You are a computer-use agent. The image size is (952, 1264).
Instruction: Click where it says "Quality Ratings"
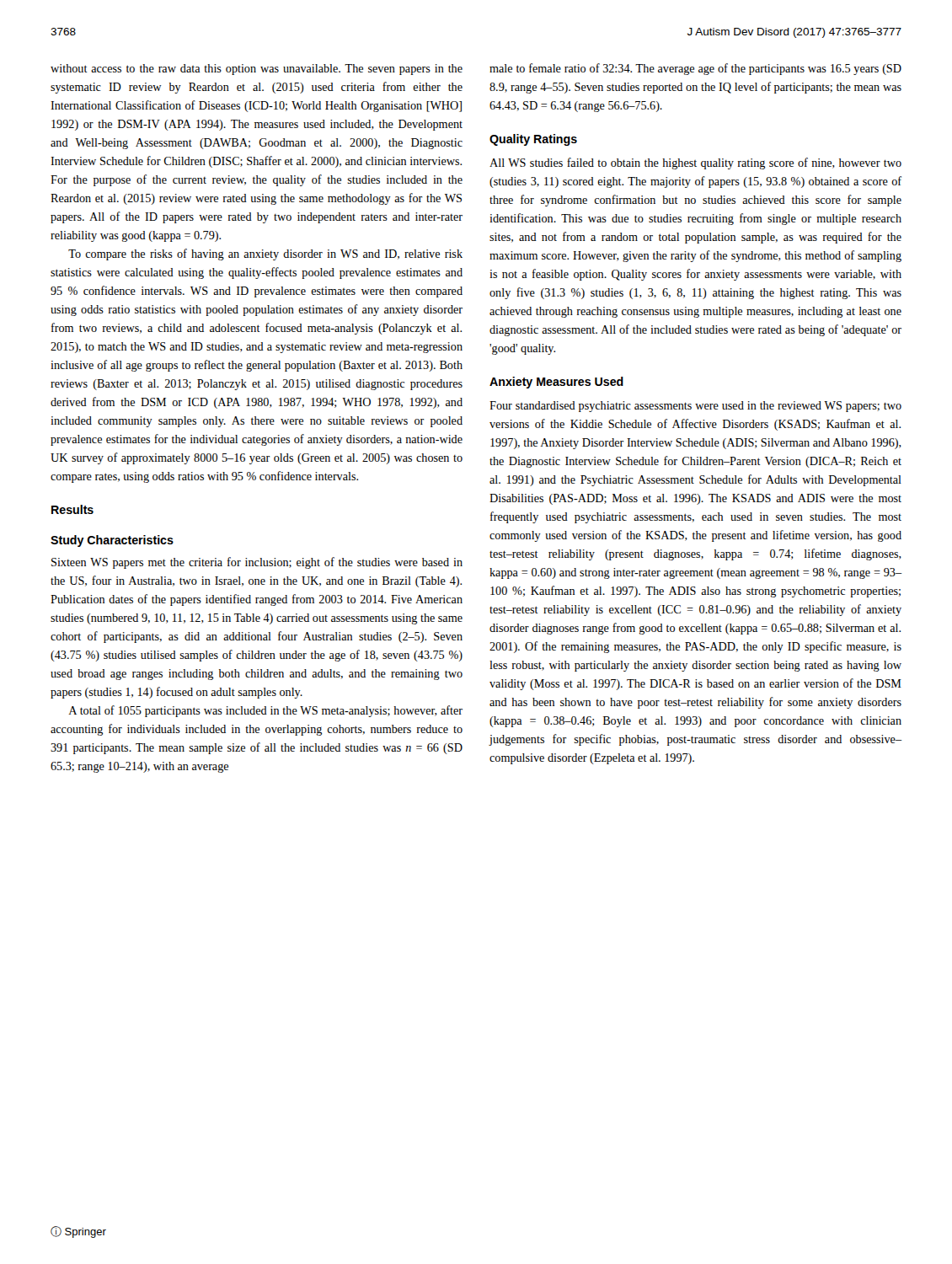pos(533,139)
